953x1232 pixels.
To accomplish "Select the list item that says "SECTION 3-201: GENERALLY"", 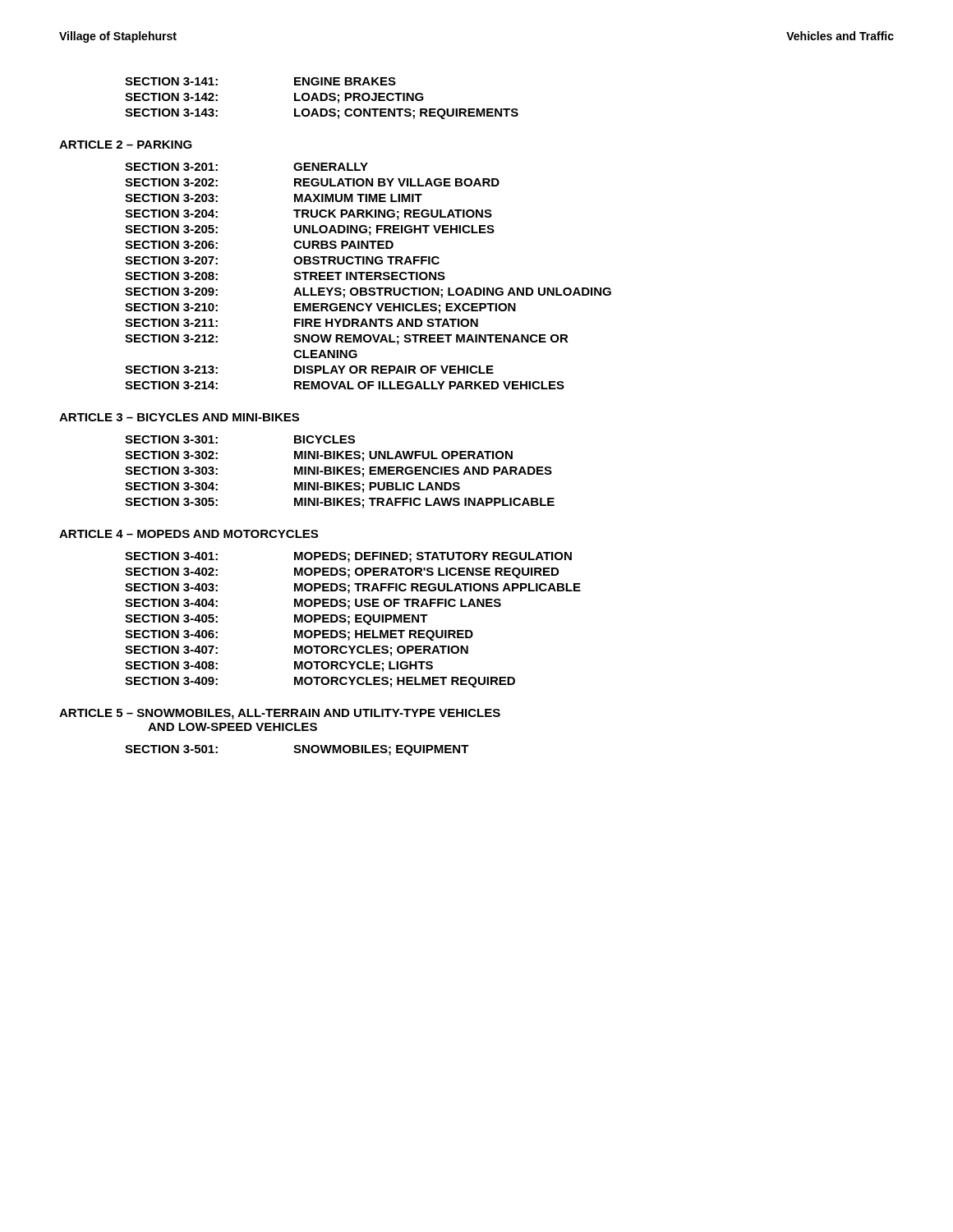I will (x=170, y=166).
